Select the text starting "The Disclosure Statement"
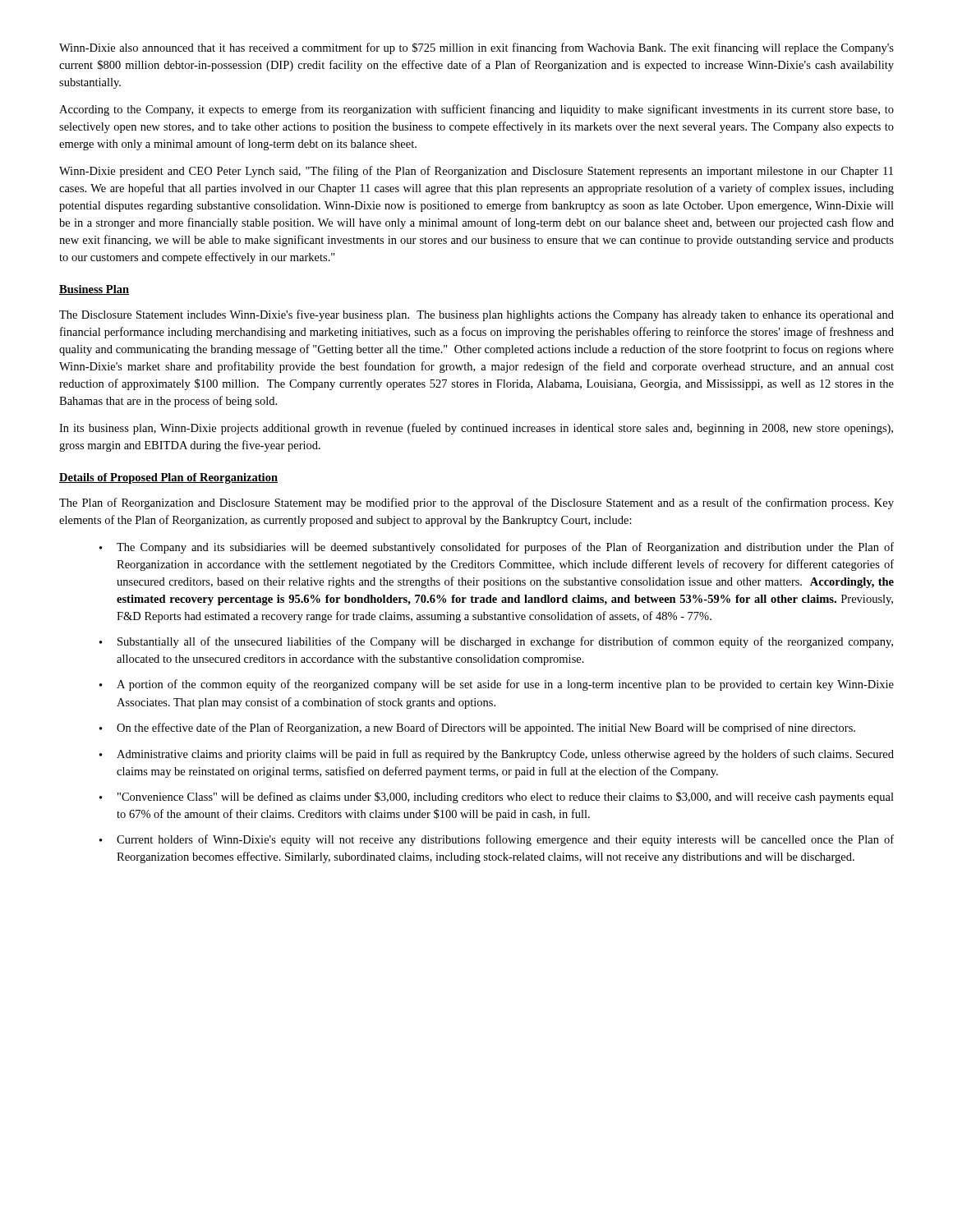Image resolution: width=953 pixels, height=1232 pixels. pyautogui.click(x=476, y=358)
